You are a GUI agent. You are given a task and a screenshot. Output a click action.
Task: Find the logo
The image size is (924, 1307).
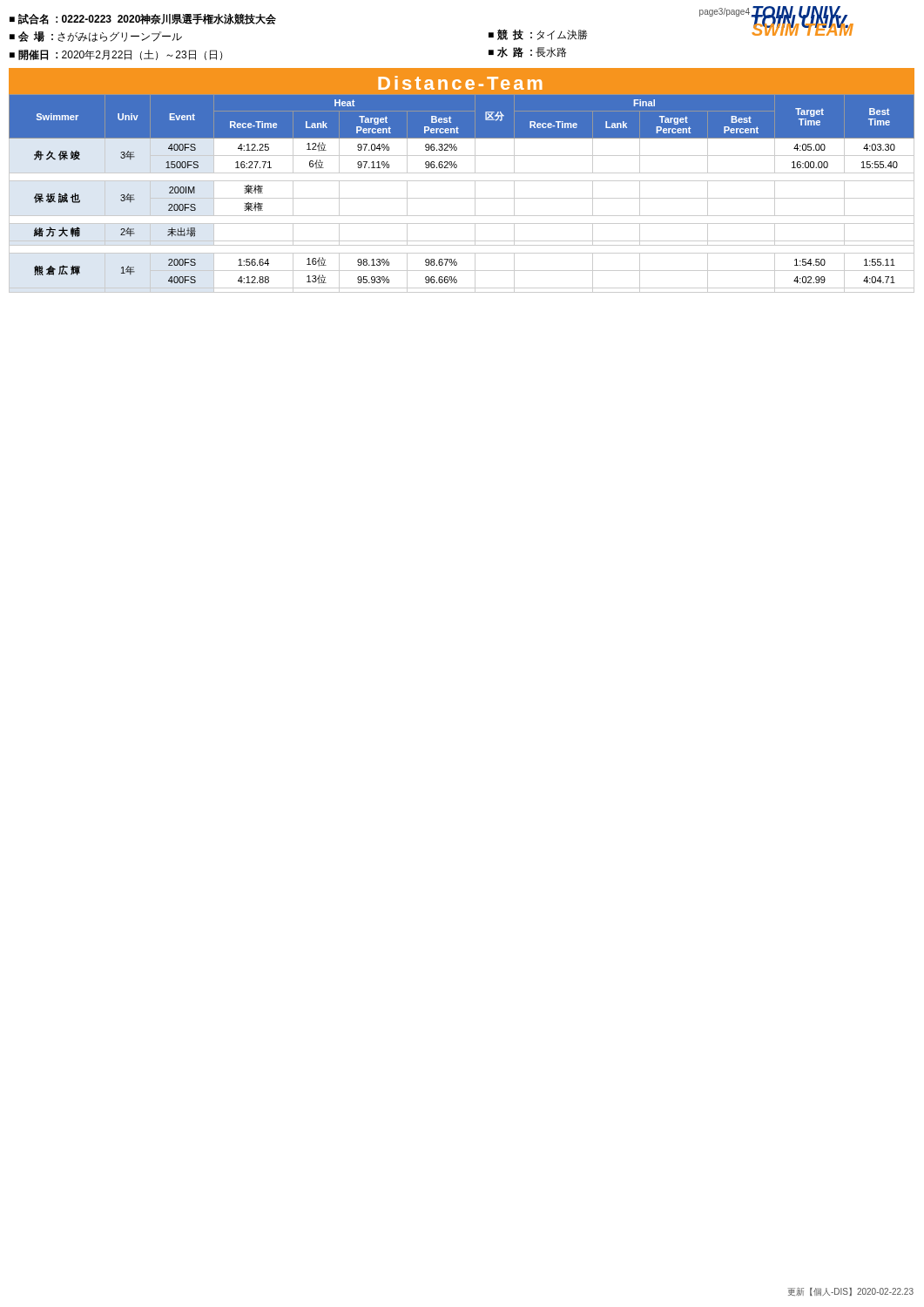(833, 21)
